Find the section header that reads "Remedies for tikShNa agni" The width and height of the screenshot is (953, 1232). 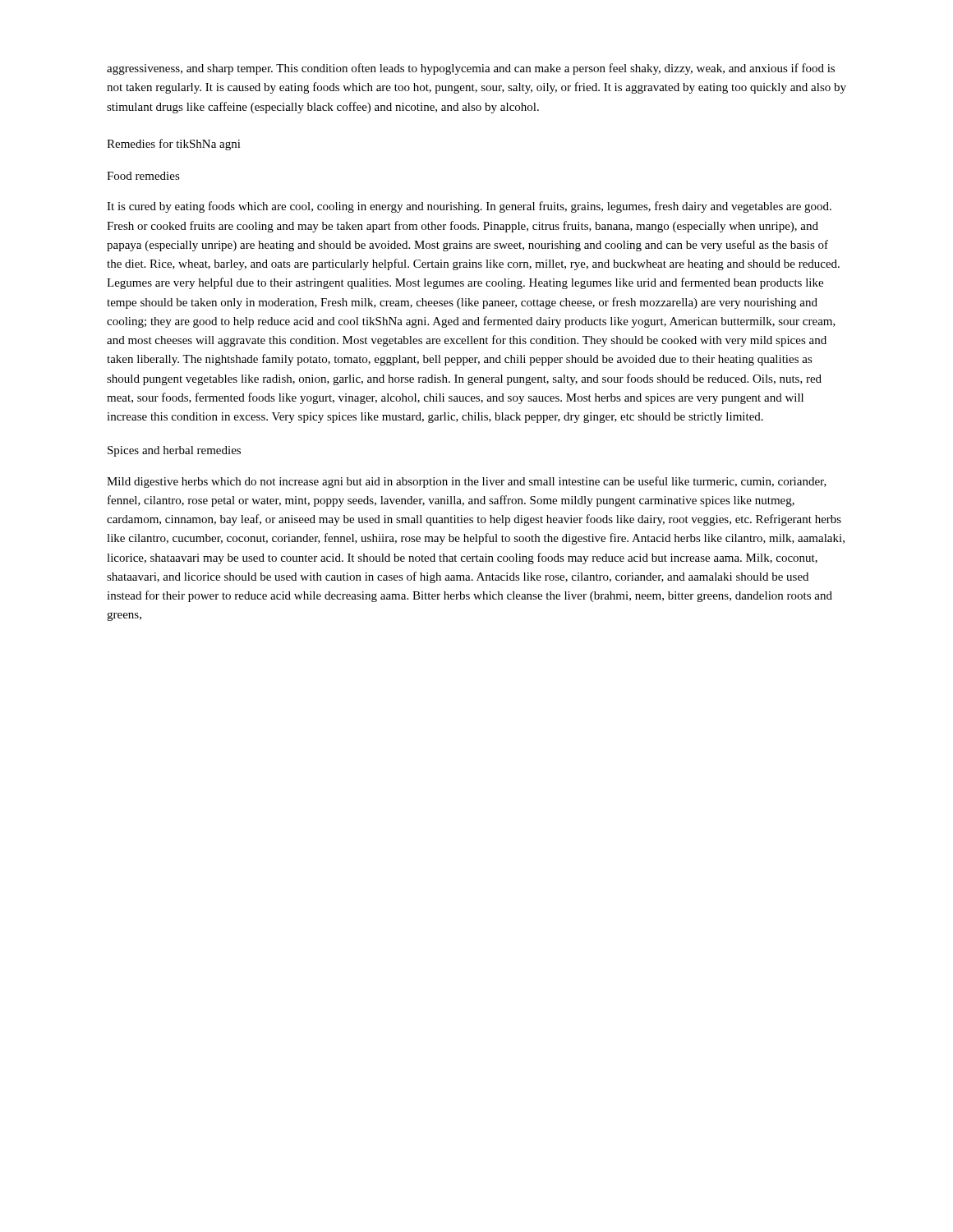click(x=174, y=144)
